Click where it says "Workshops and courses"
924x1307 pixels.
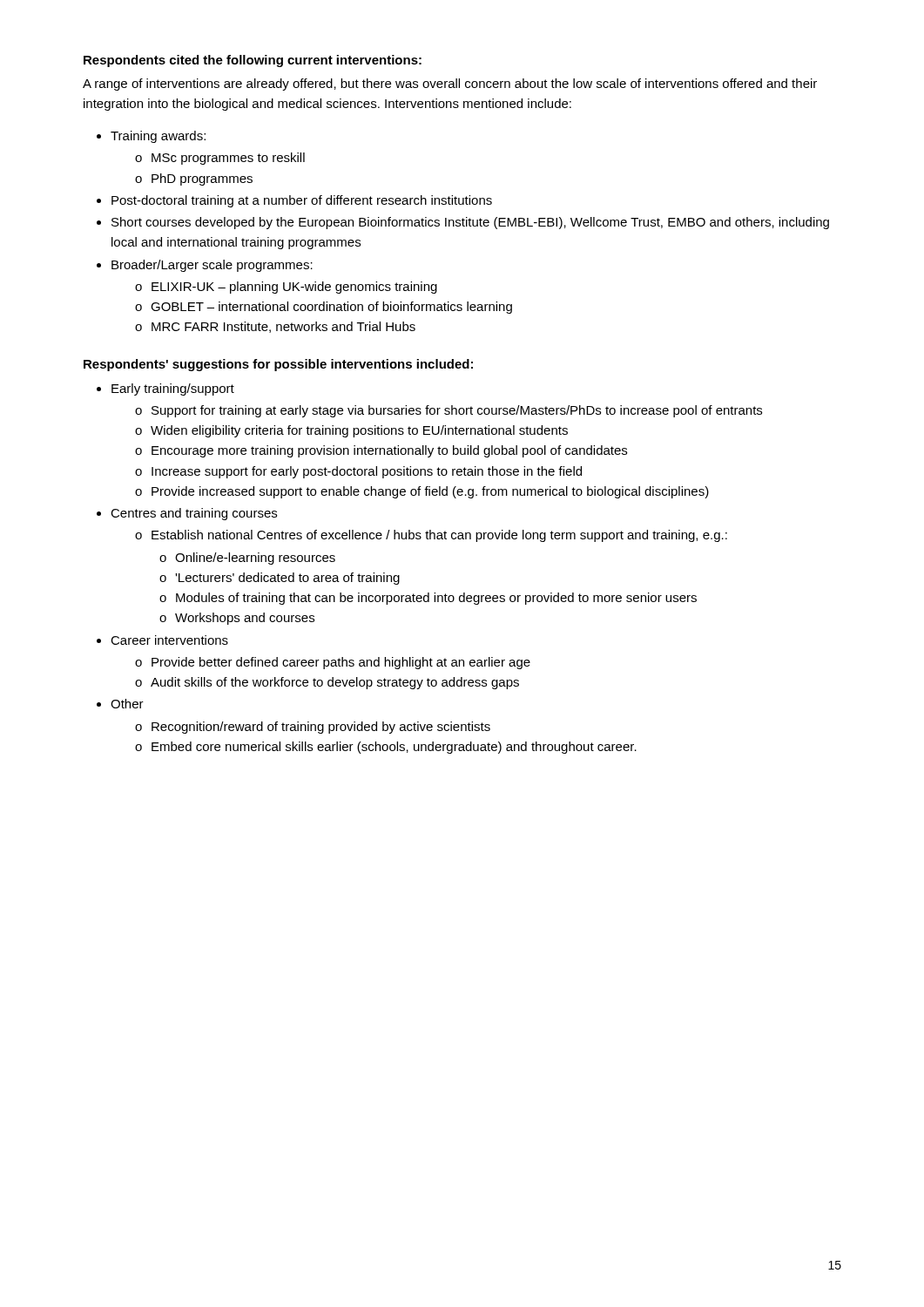click(245, 618)
